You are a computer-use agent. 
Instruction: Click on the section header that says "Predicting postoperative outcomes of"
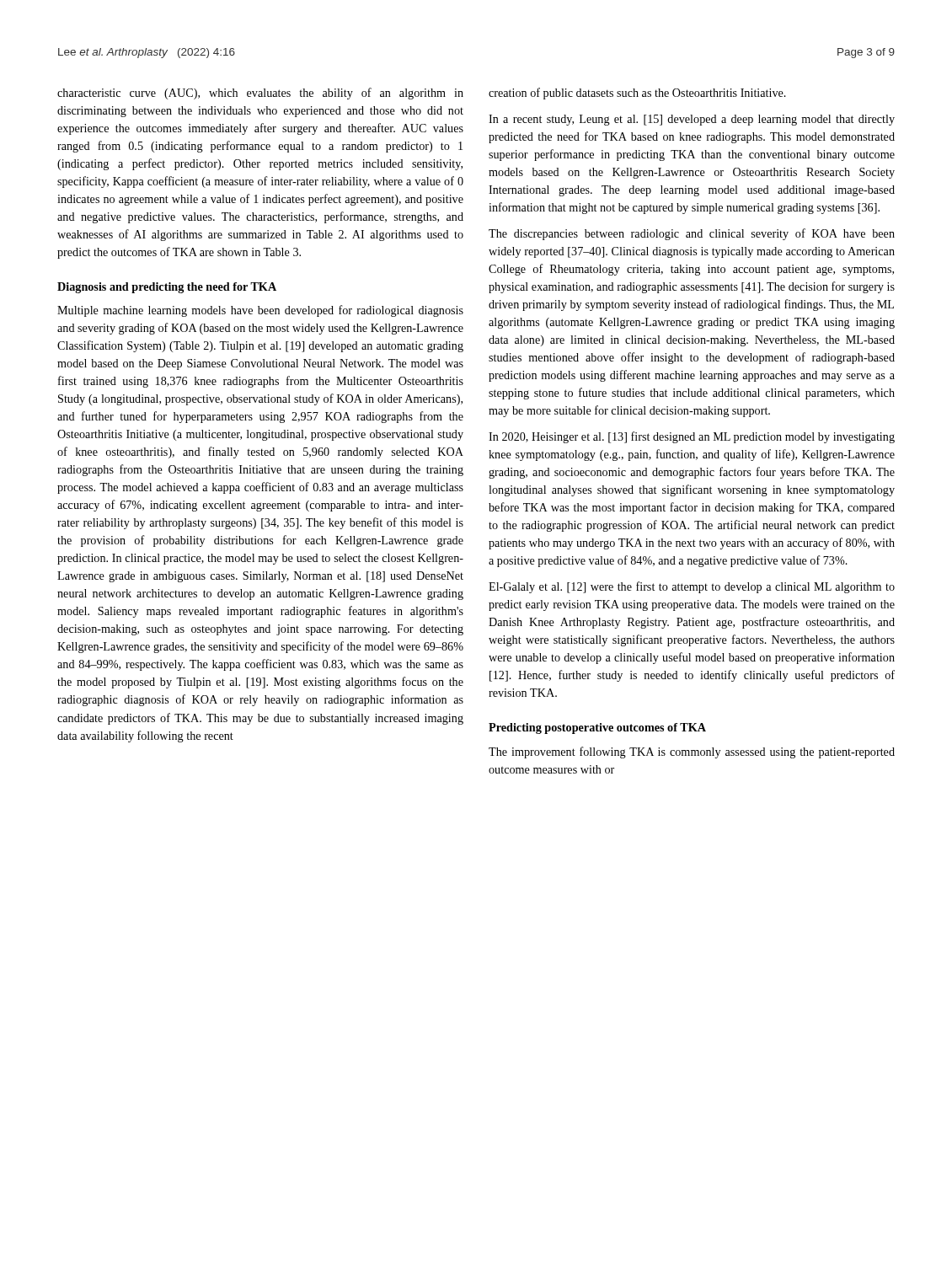coord(597,728)
